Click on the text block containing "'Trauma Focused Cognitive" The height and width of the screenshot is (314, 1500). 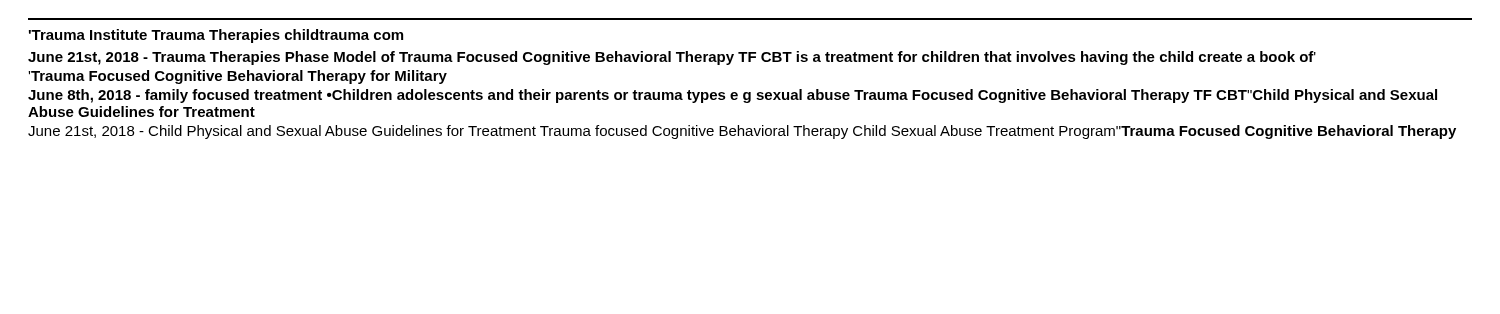point(237,75)
